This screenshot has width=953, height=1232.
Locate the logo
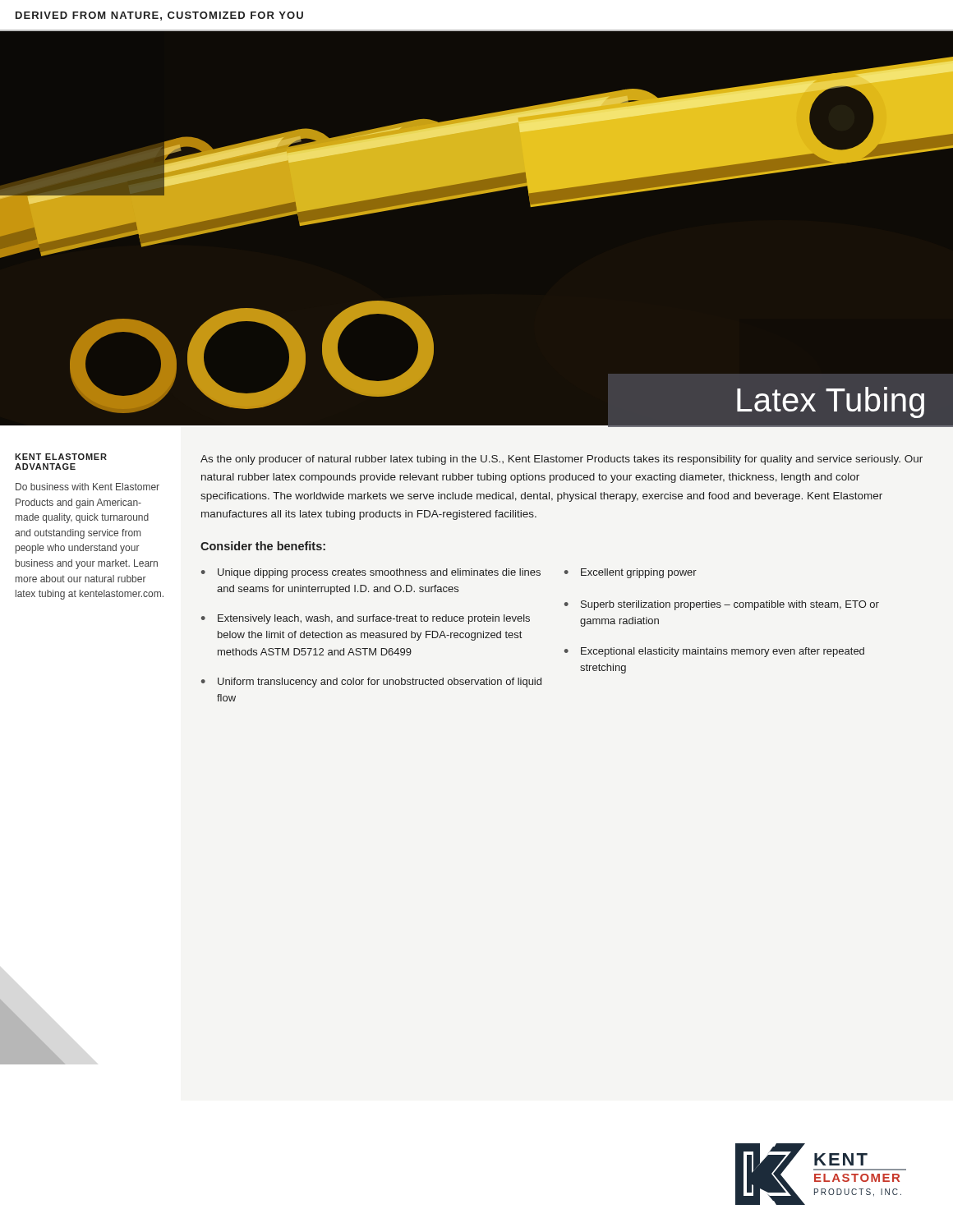coord(822,1174)
